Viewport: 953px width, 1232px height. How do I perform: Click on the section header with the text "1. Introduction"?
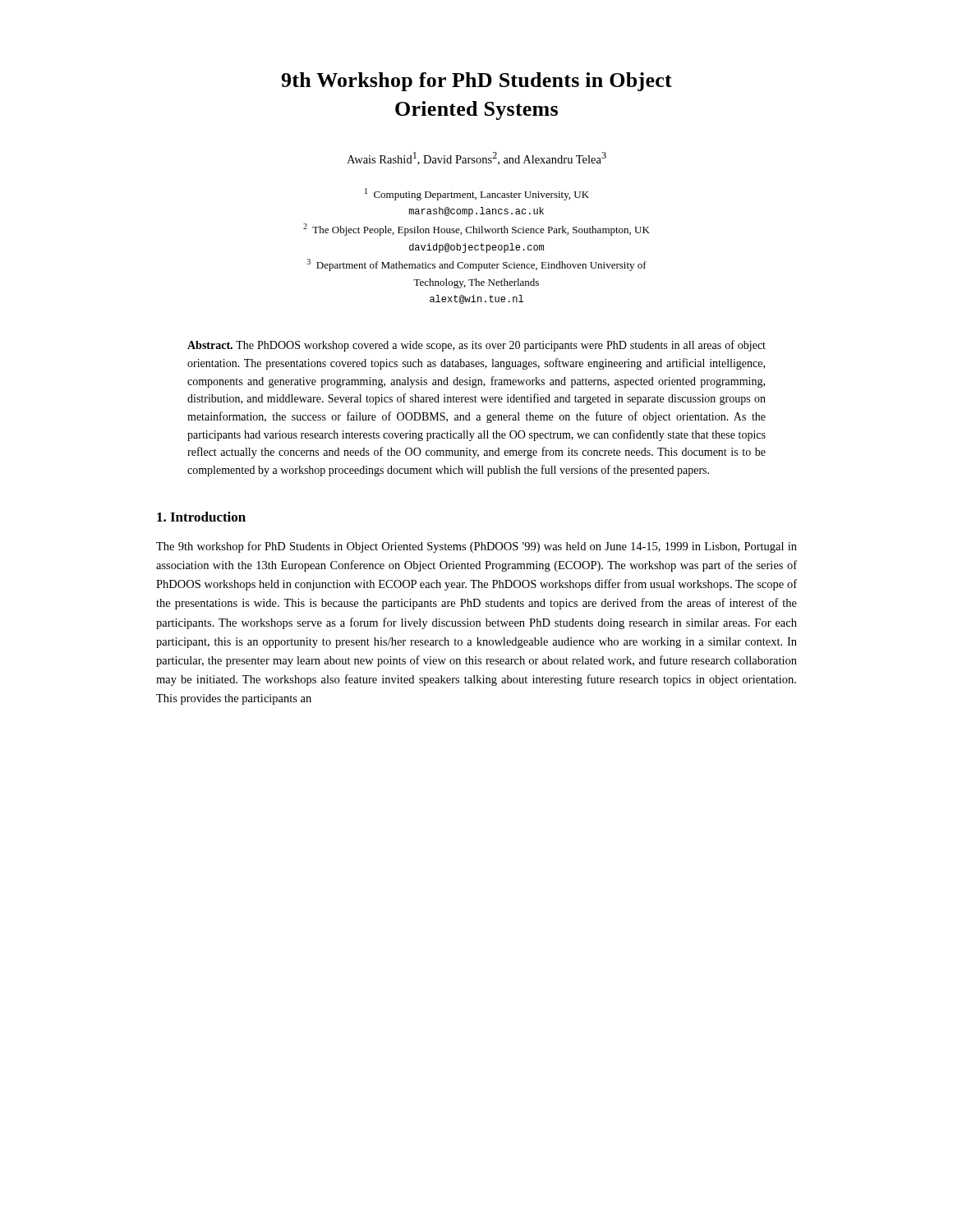tap(201, 517)
